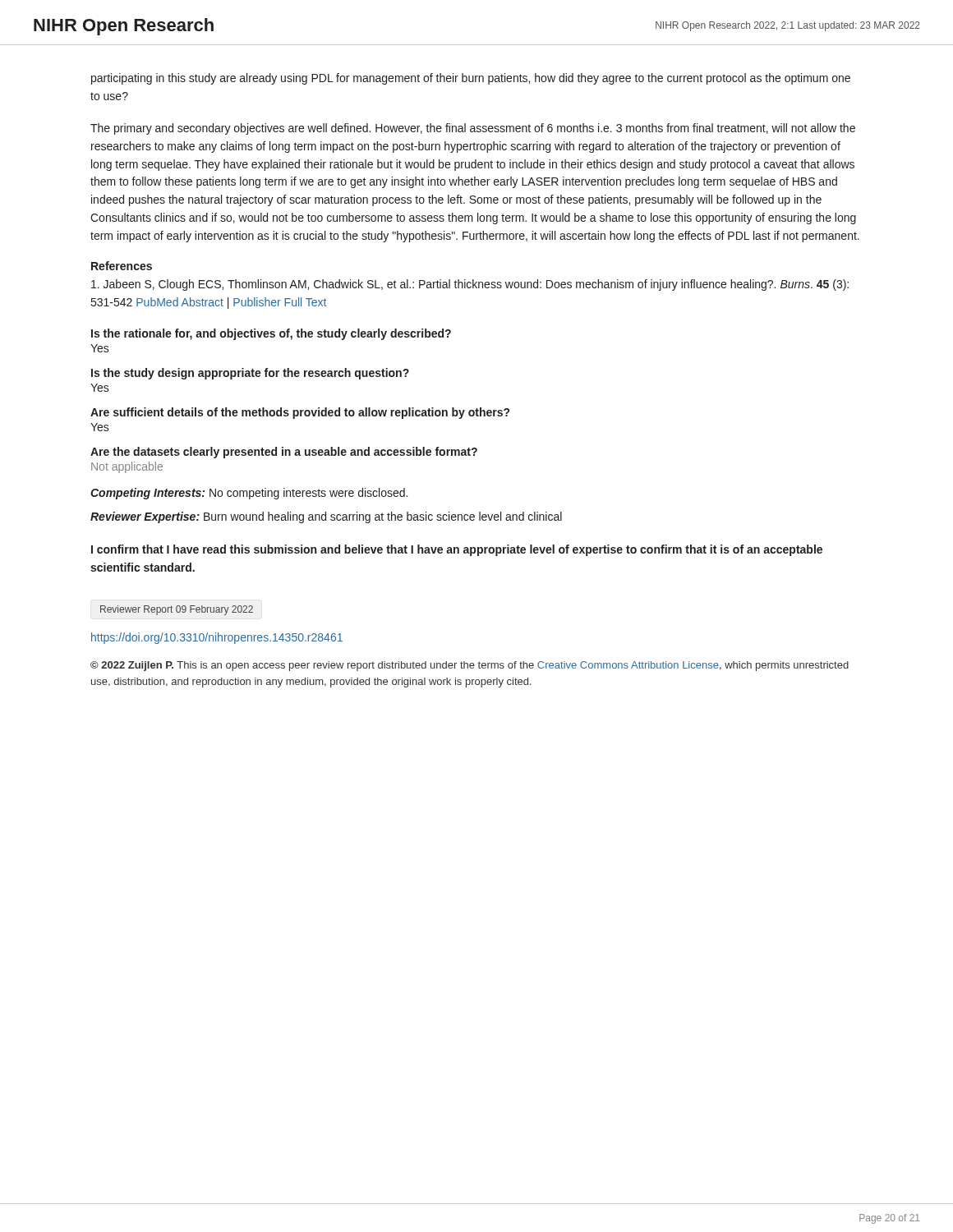Click the passage that begins "Competing Interests: No competing interests were"
The image size is (953, 1232).
250,492
